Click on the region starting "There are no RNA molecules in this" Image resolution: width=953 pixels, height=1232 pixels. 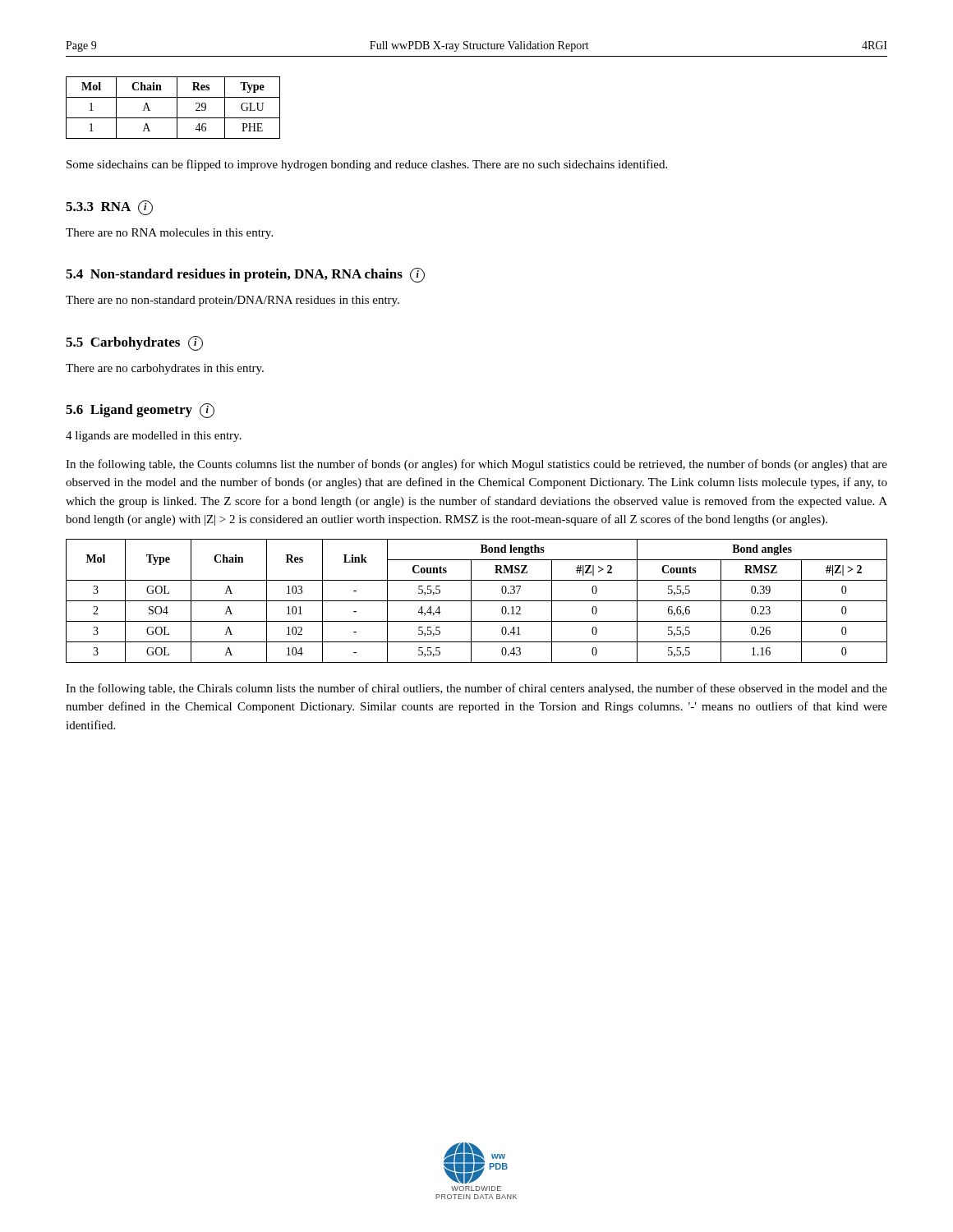point(170,232)
